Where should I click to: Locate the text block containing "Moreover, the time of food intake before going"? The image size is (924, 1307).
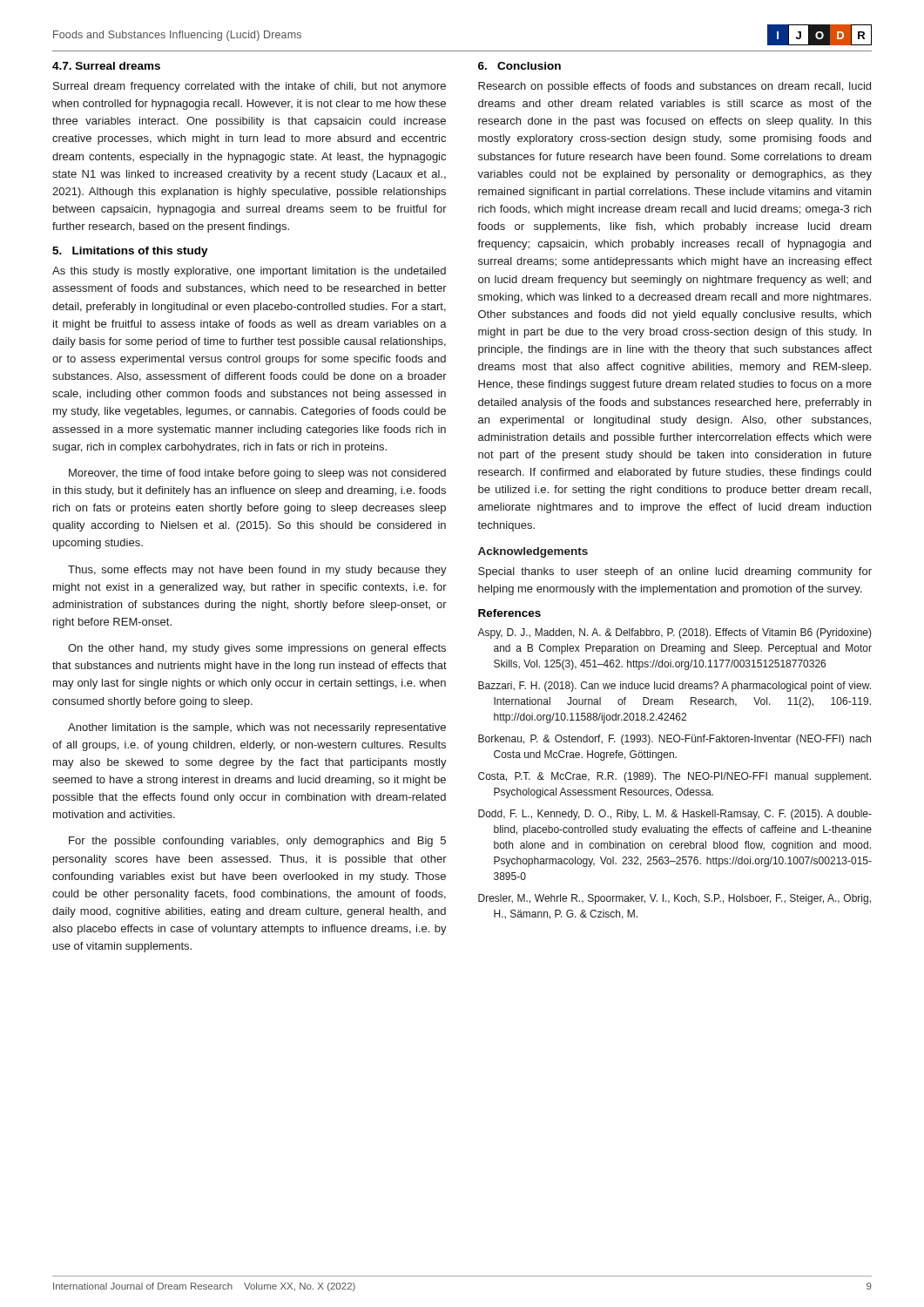point(249,508)
